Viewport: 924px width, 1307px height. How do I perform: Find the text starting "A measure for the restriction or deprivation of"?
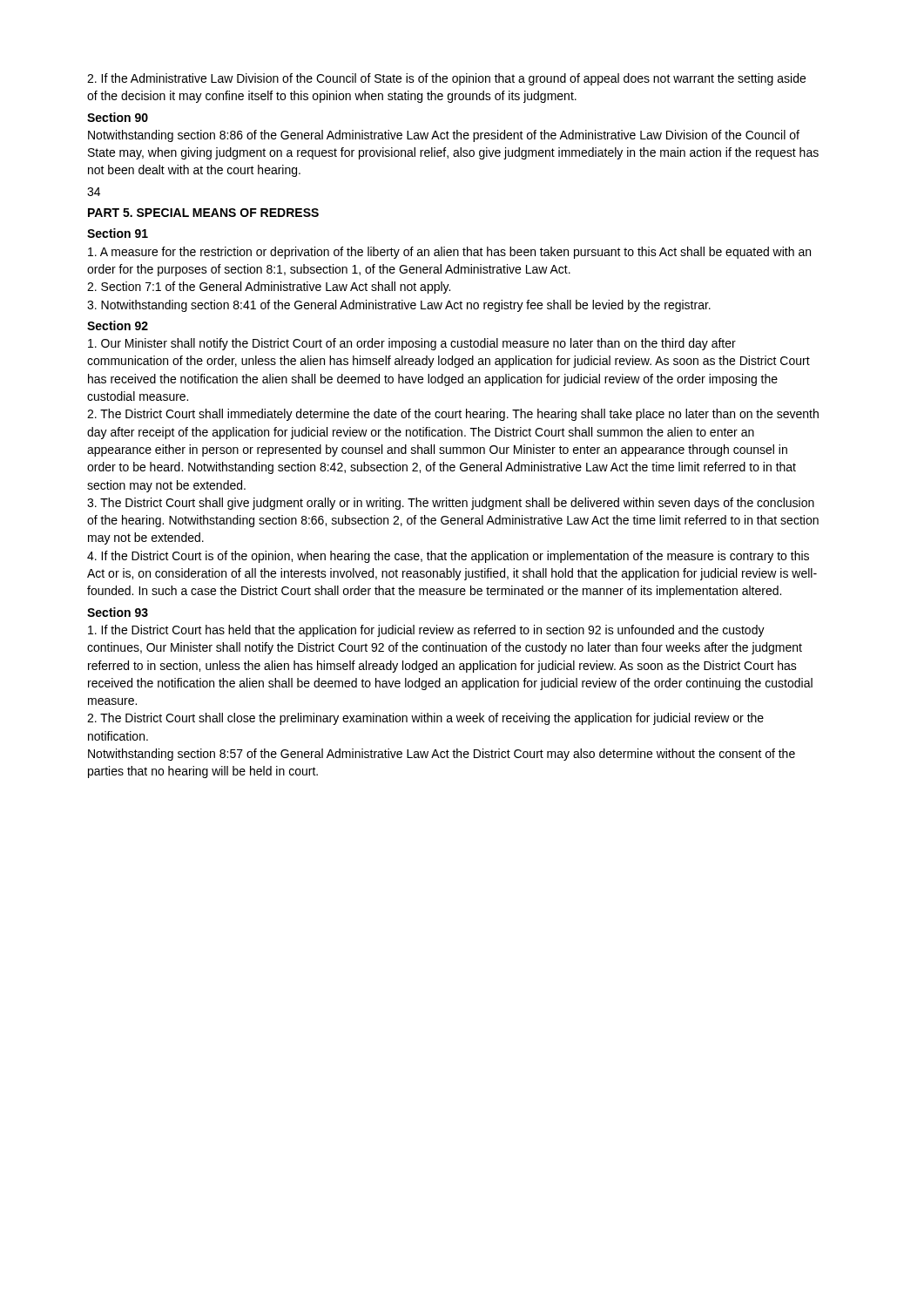453,278
